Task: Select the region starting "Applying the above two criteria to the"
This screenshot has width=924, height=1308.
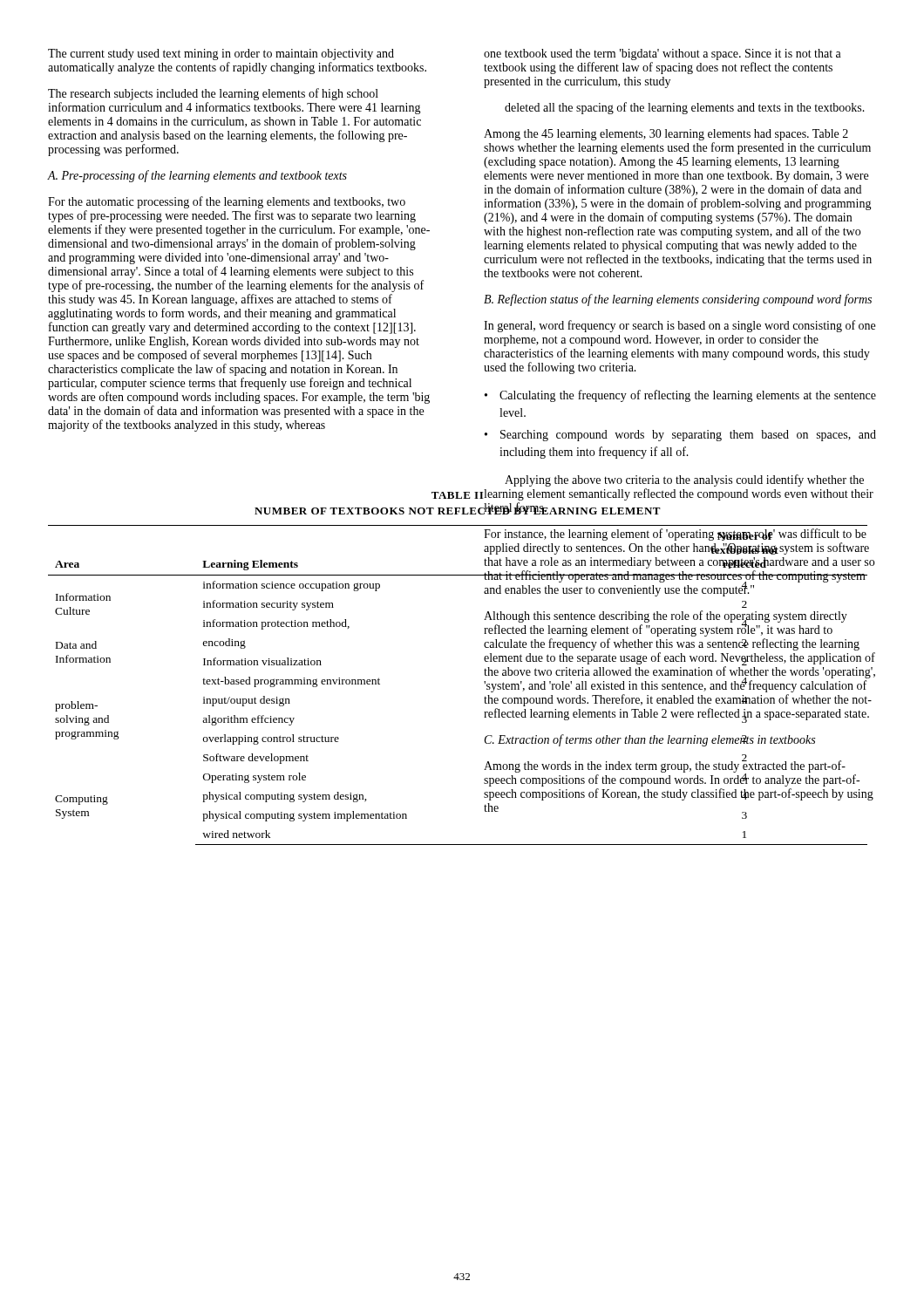Action: [680, 597]
